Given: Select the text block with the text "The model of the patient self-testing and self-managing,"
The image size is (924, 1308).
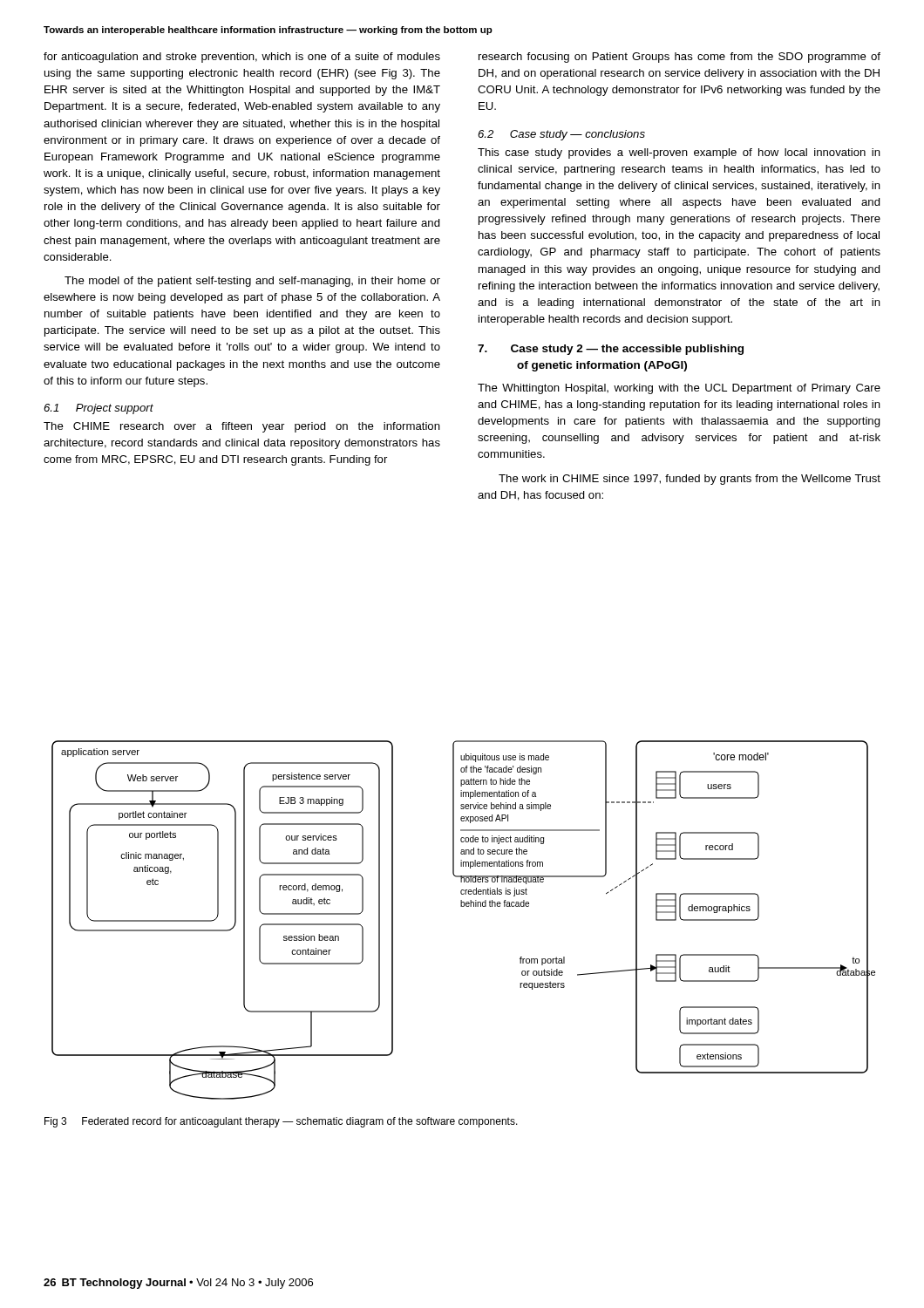Looking at the screenshot, I should pos(242,330).
